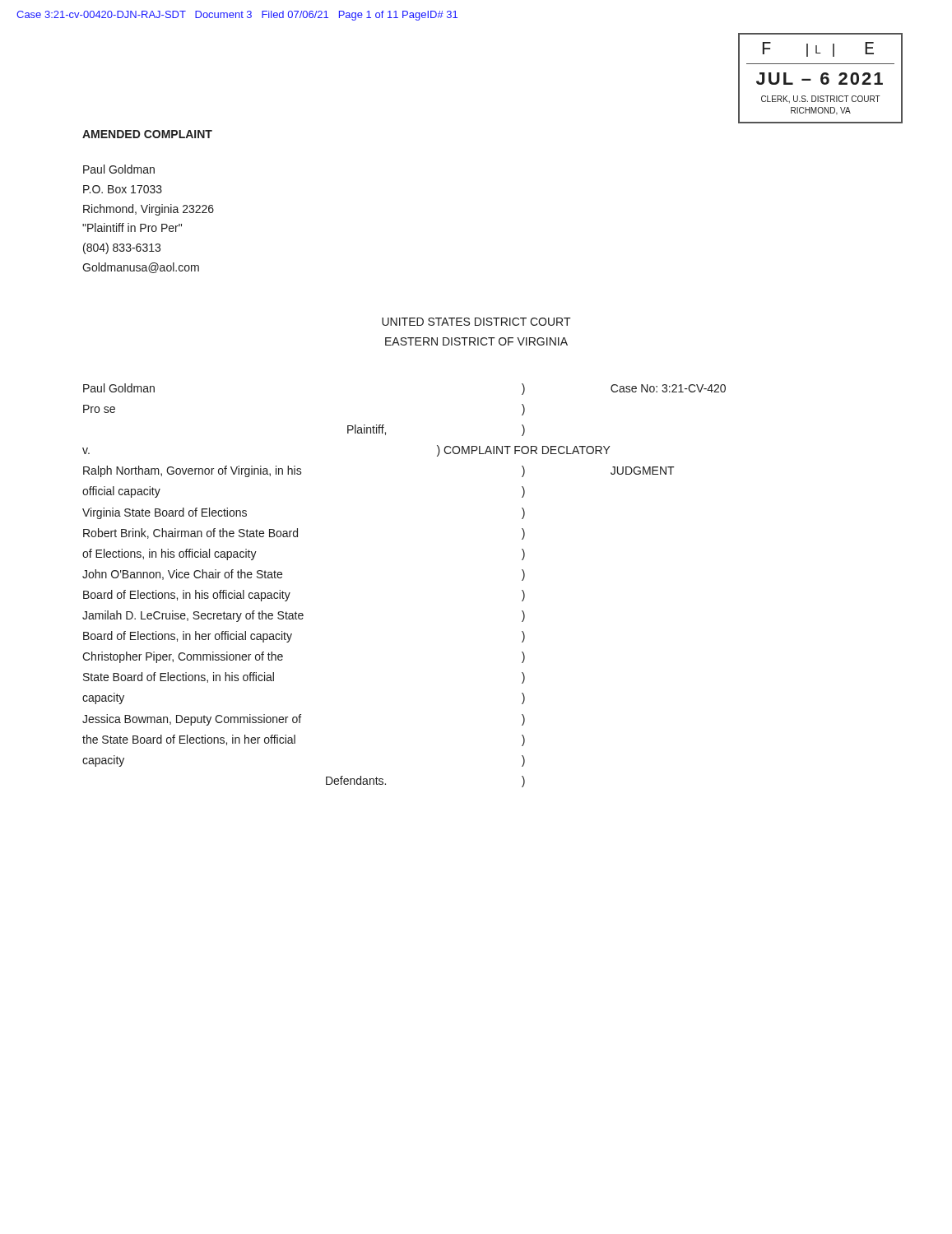The height and width of the screenshot is (1234, 952).
Task: Click the section header that begins "UNITED STATES DISTRICT COURT EASTERN DISTRICT OF"
Action: click(x=476, y=331)
